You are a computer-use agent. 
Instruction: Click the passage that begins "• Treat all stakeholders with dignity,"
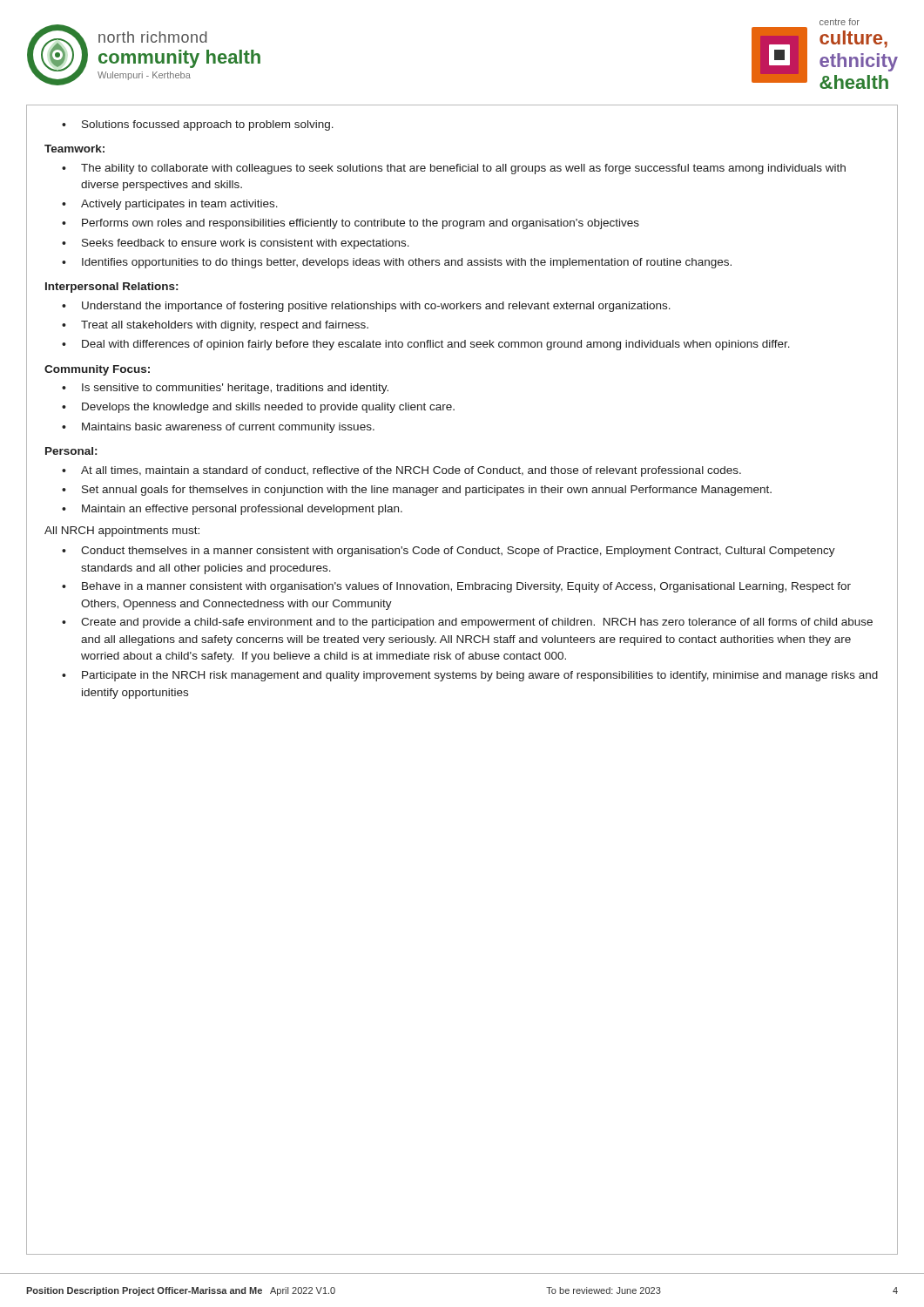(215, 326)
